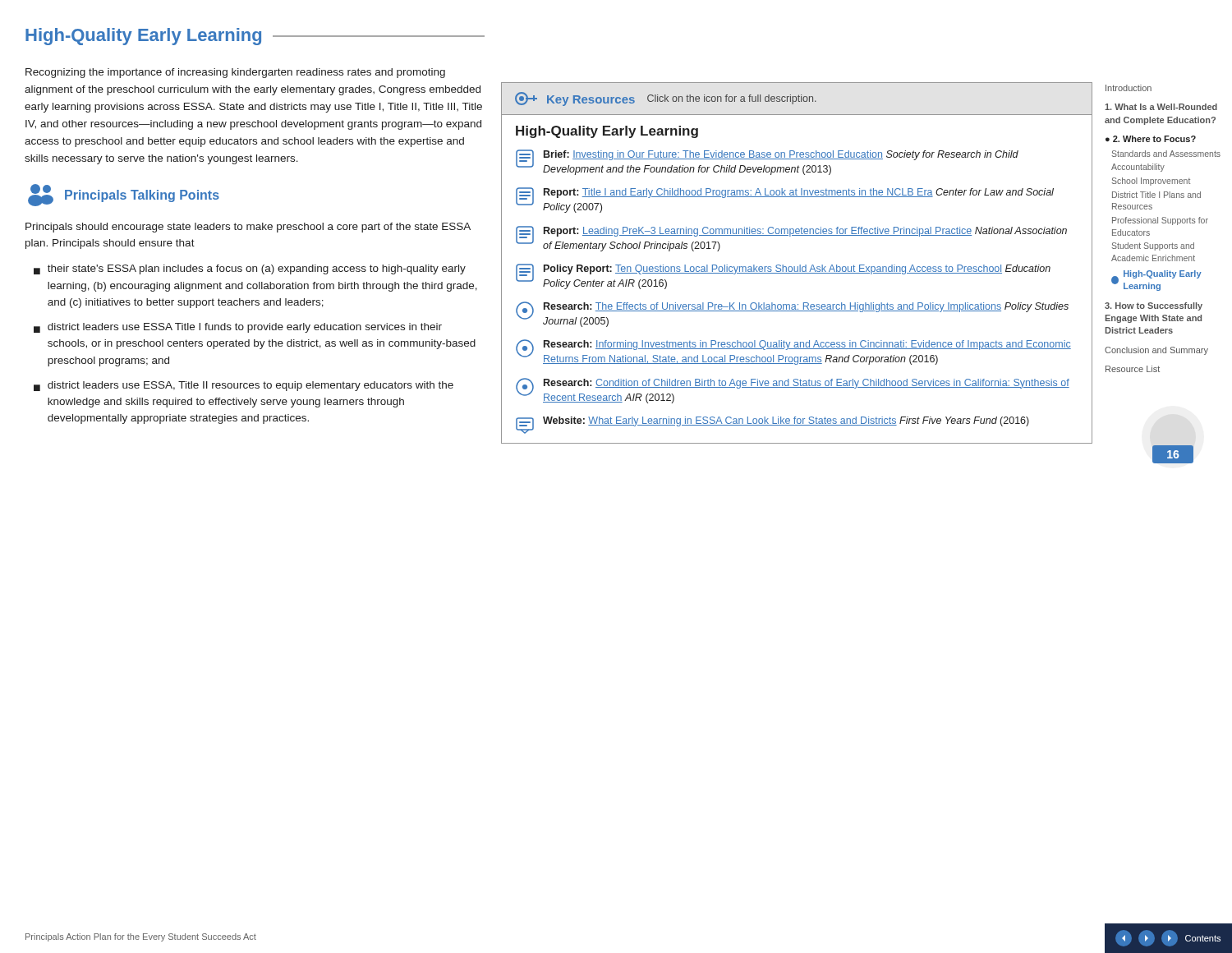The height and width of the screenshot is (953, 1232).
Task: Where is the passage that starts "What Is a Well-Rounded and"?
Action: point(1161,113)
